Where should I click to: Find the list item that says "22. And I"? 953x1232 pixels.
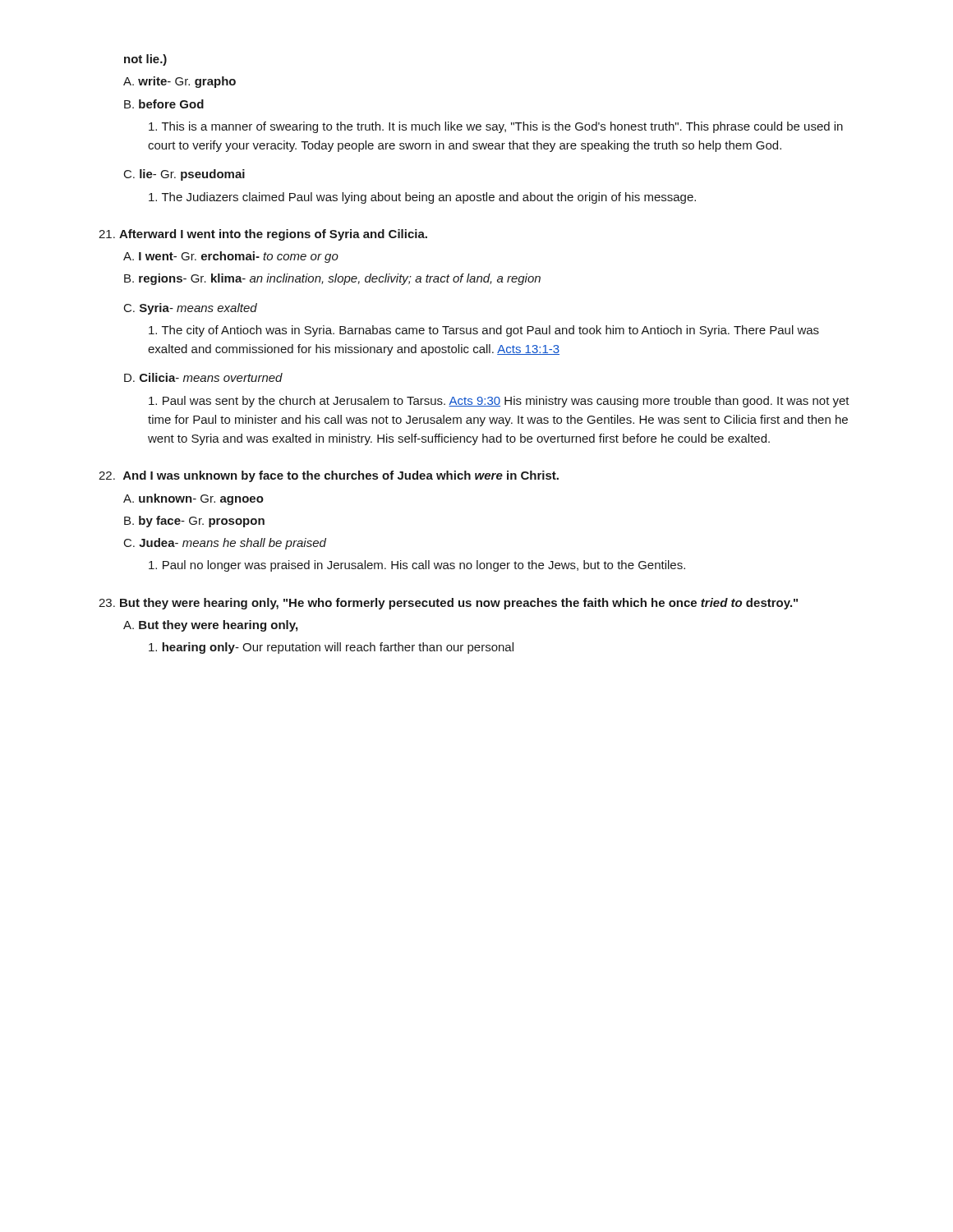329,475
